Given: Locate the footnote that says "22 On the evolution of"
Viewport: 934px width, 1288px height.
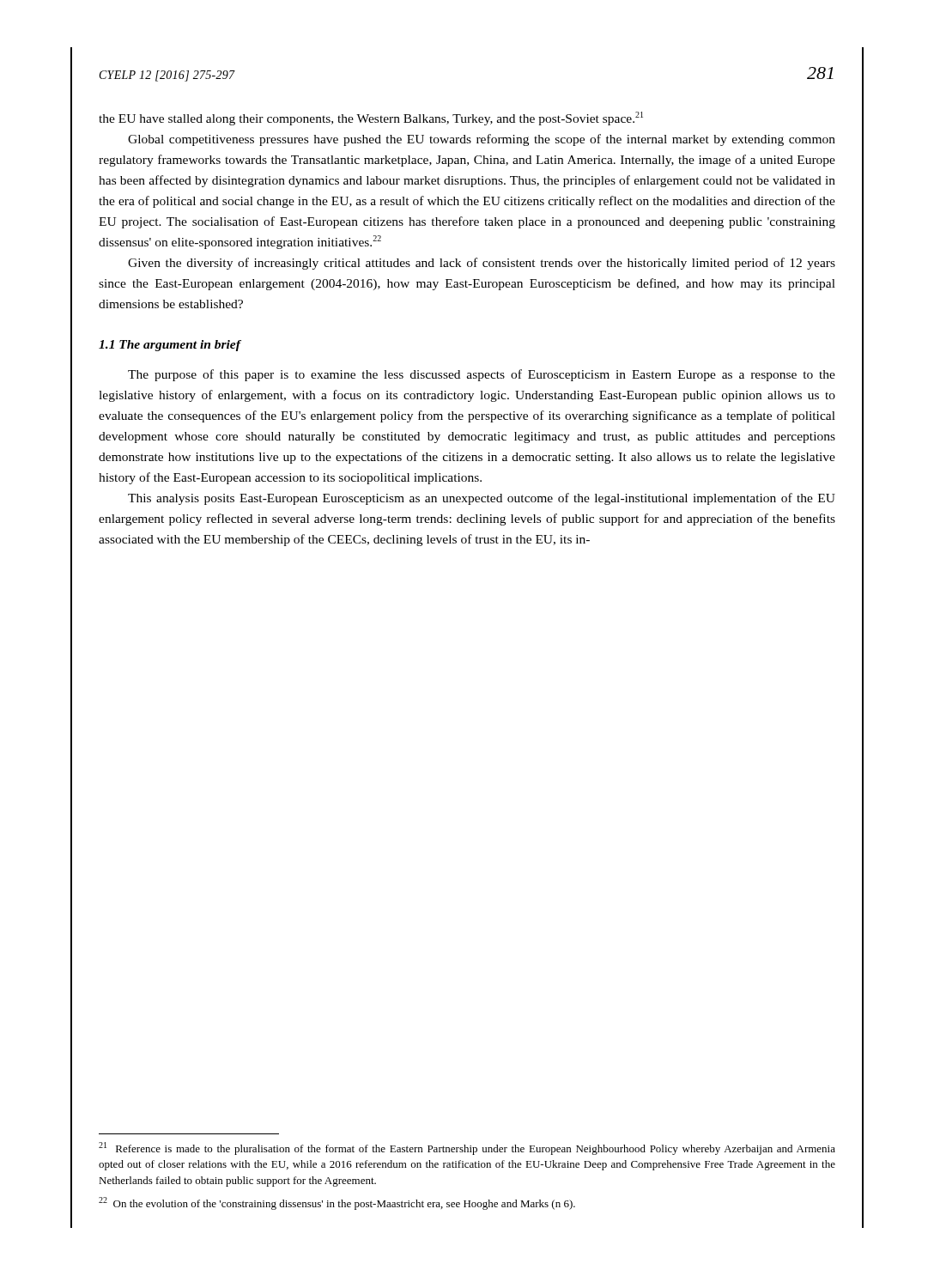Looking at the screenshot, I should coord(337,1203).
